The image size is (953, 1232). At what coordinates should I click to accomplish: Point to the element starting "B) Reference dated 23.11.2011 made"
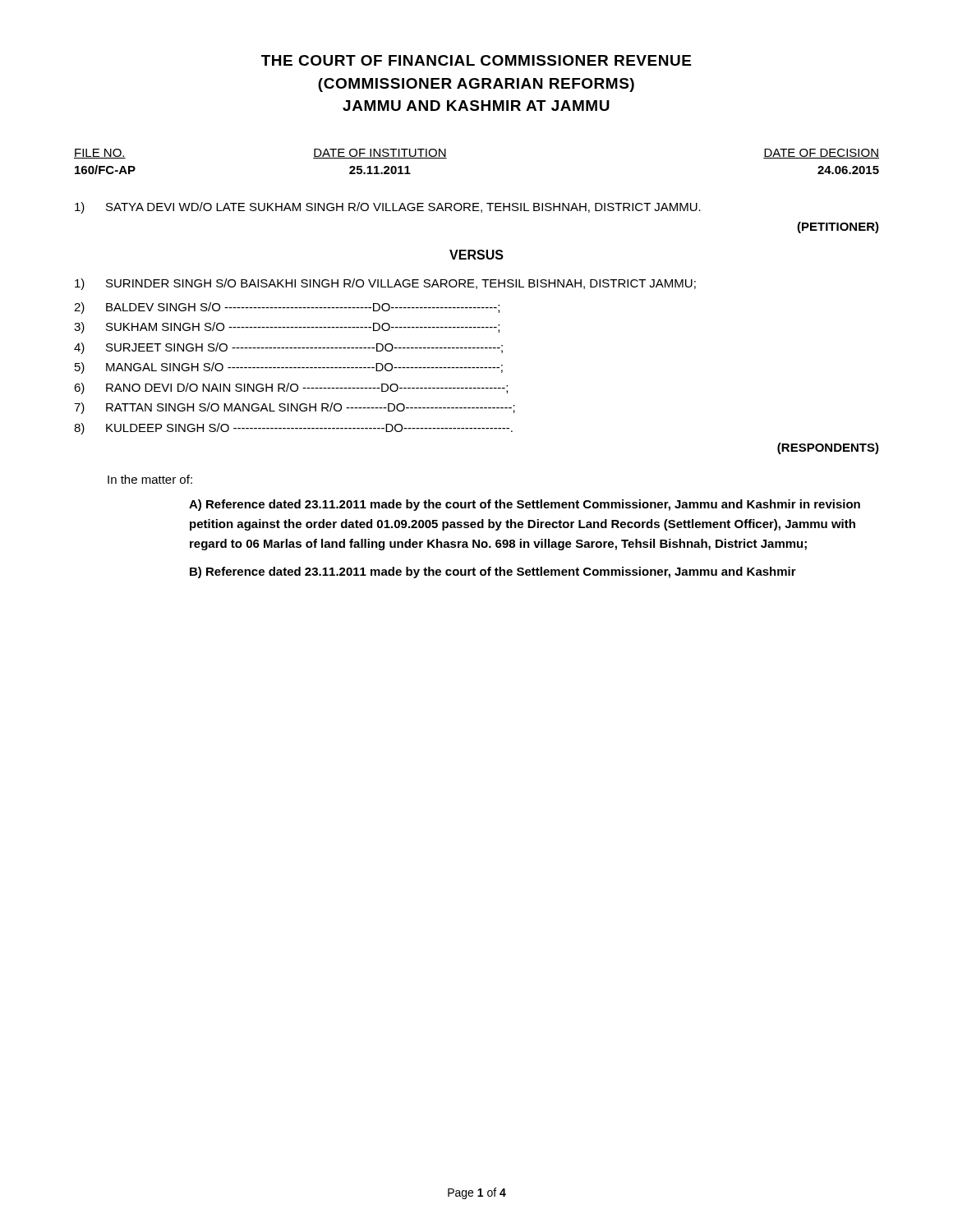pos(492,571)
